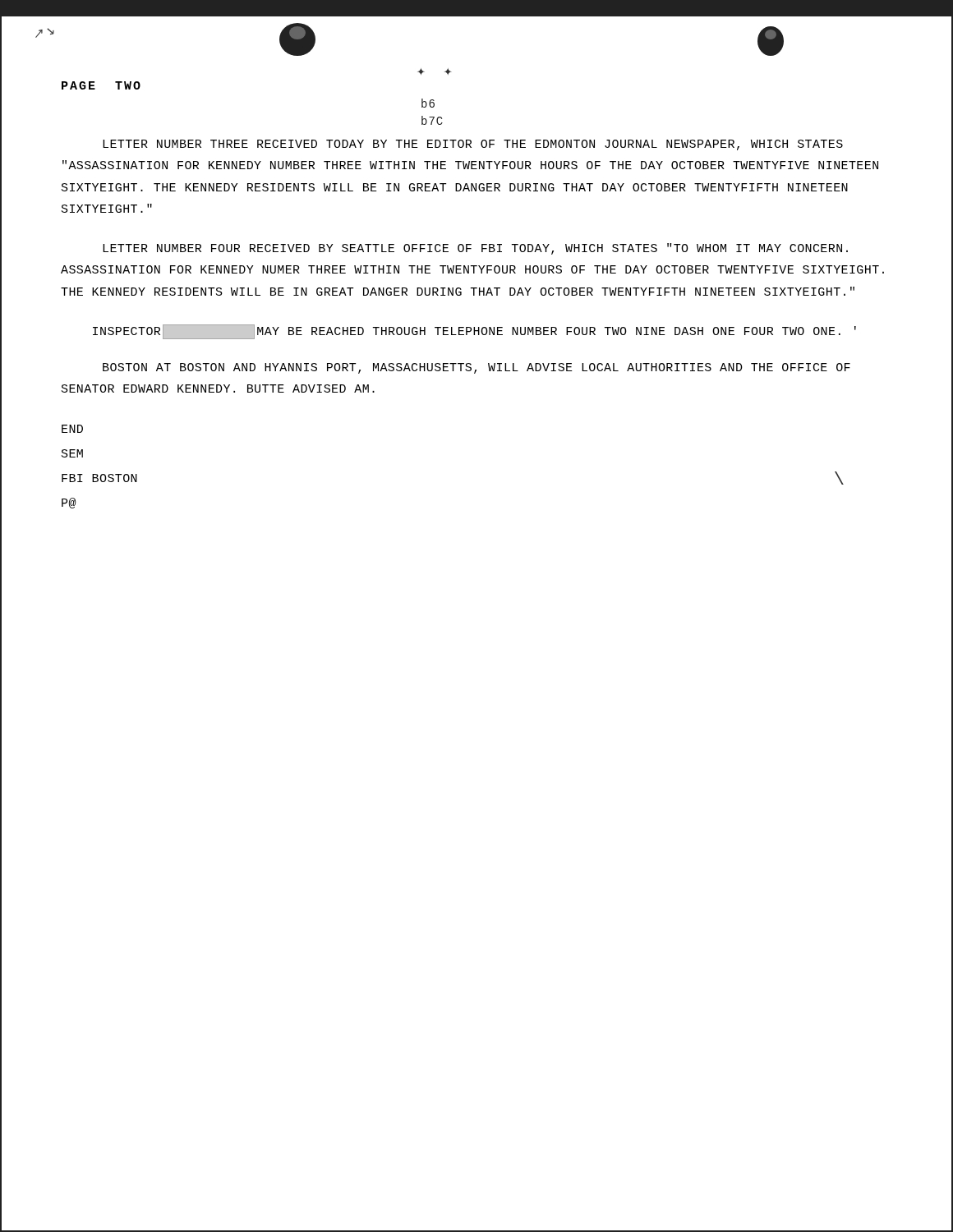Screen dimensions: 1232x953
Task: Locate the text with the text "FBI BOSTON"
Action: (x=99, y=479)
